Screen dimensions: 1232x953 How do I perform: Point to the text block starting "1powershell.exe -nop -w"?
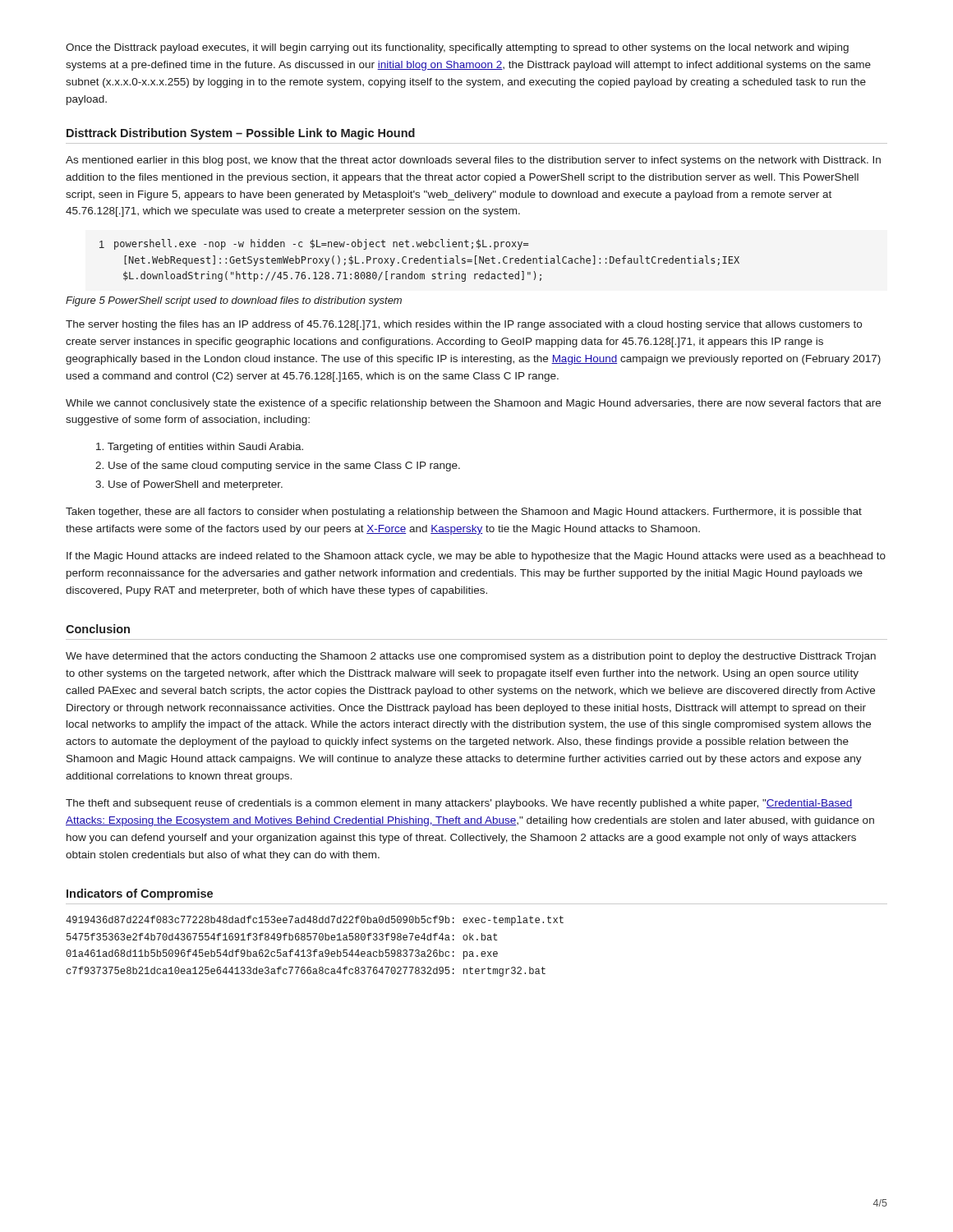(x=486, y=260)
